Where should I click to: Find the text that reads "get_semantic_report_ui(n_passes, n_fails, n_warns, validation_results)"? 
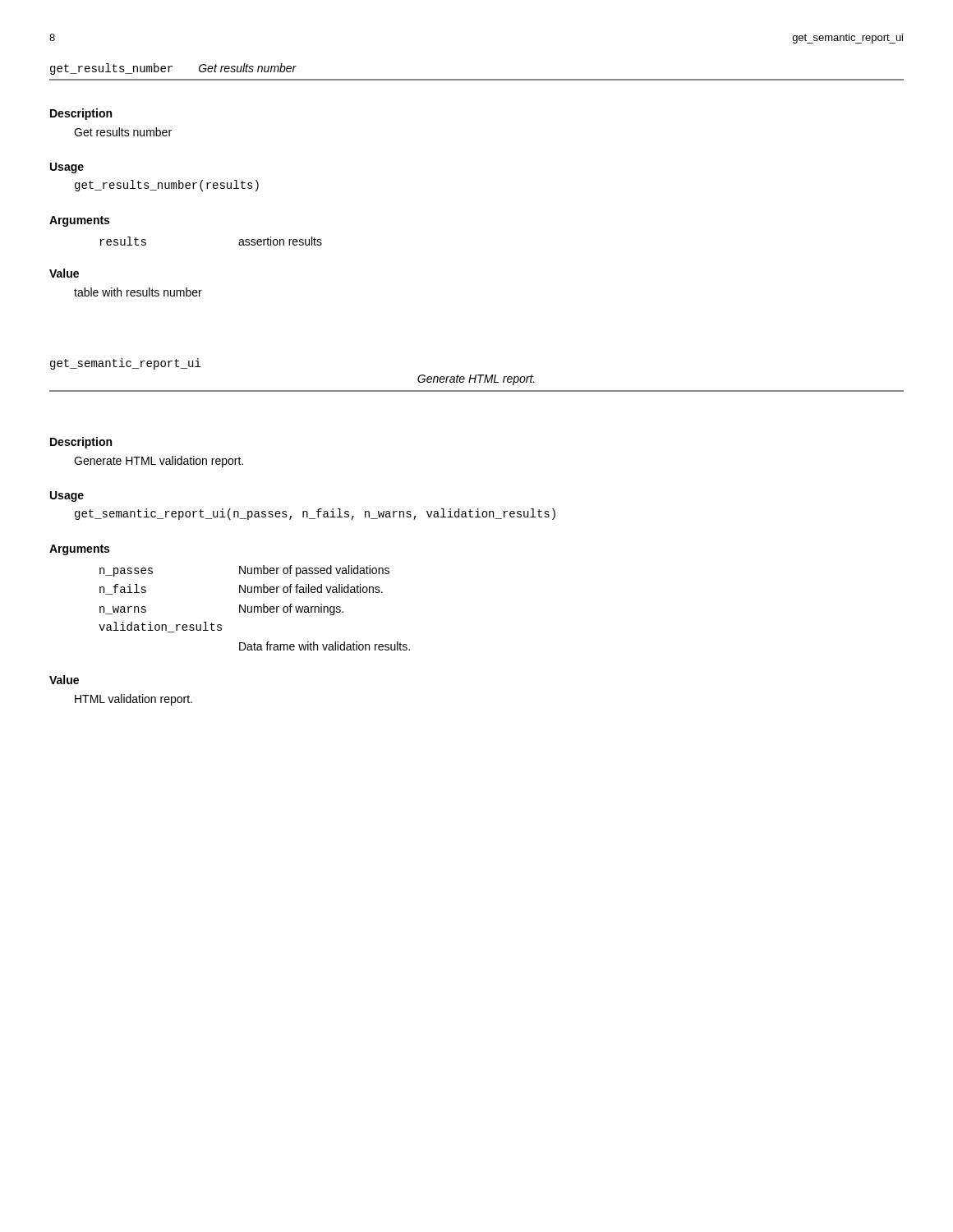[316, 514]
